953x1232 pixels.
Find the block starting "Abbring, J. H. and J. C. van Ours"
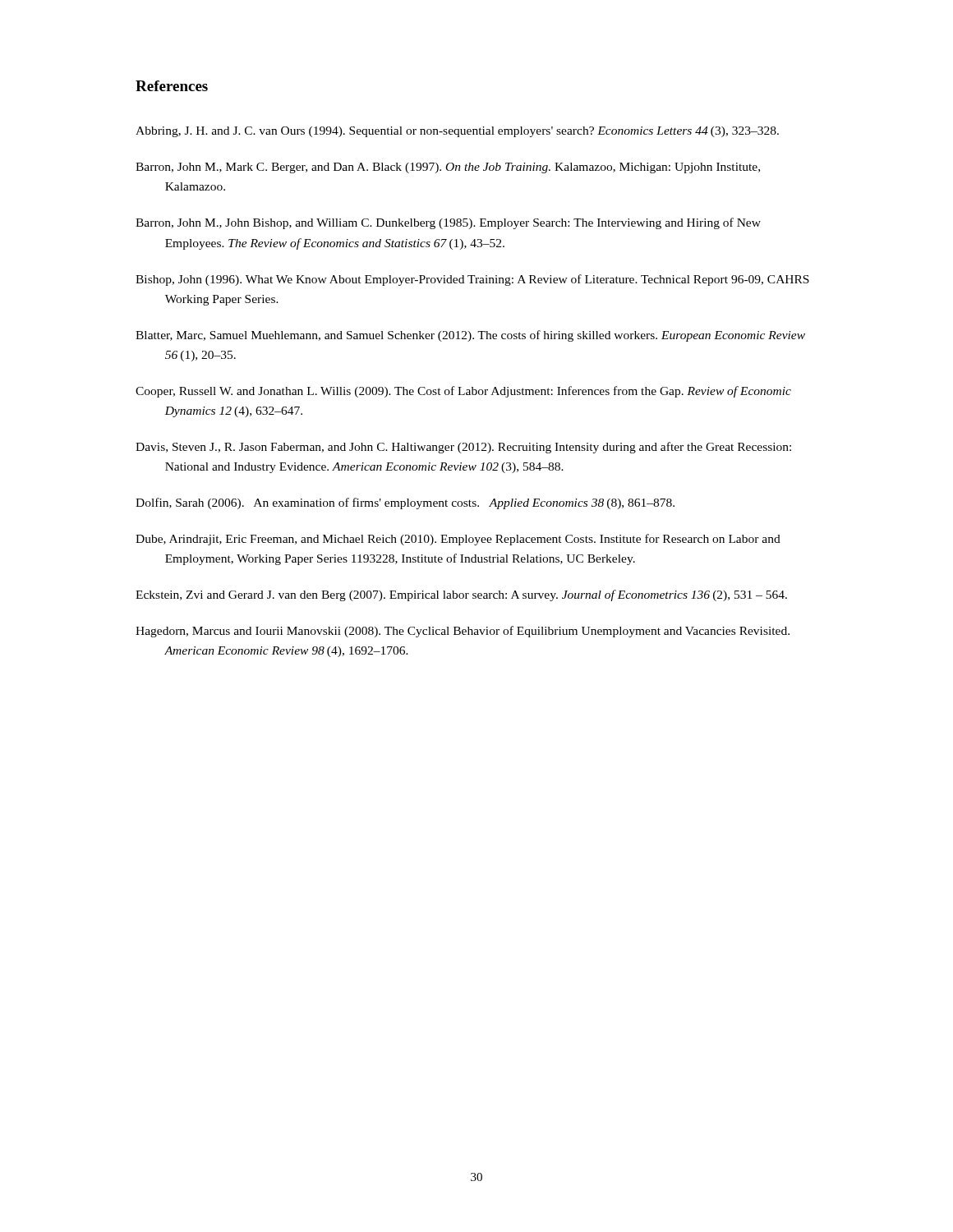(457, 131)
